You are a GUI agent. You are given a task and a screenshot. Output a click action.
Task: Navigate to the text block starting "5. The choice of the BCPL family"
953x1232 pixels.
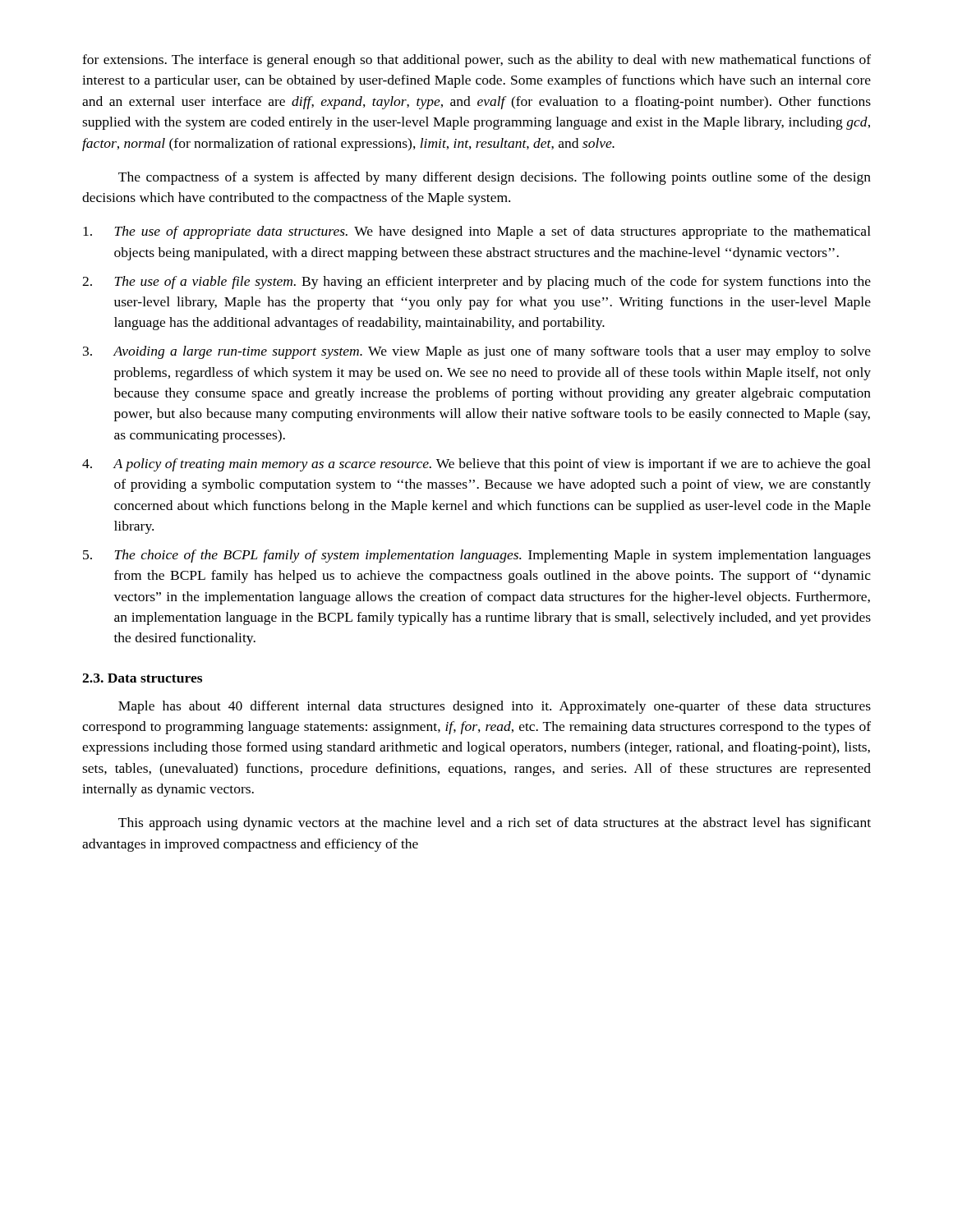coord(476,597)
